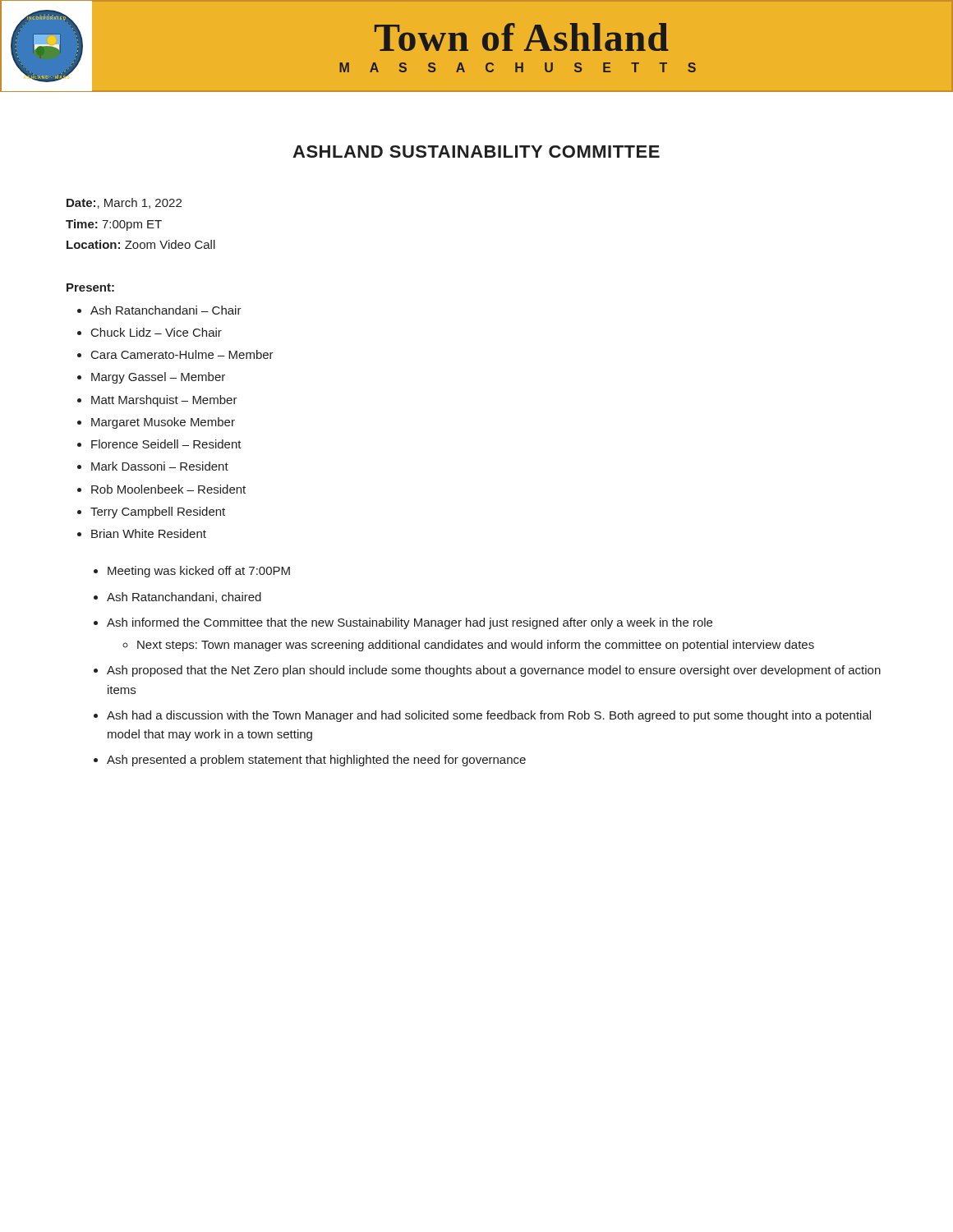Find the list item with the text "Ash Ratanchandani – Chair"
The width and height of the screenshot is (953, 1232).
(x=159, y=310)
